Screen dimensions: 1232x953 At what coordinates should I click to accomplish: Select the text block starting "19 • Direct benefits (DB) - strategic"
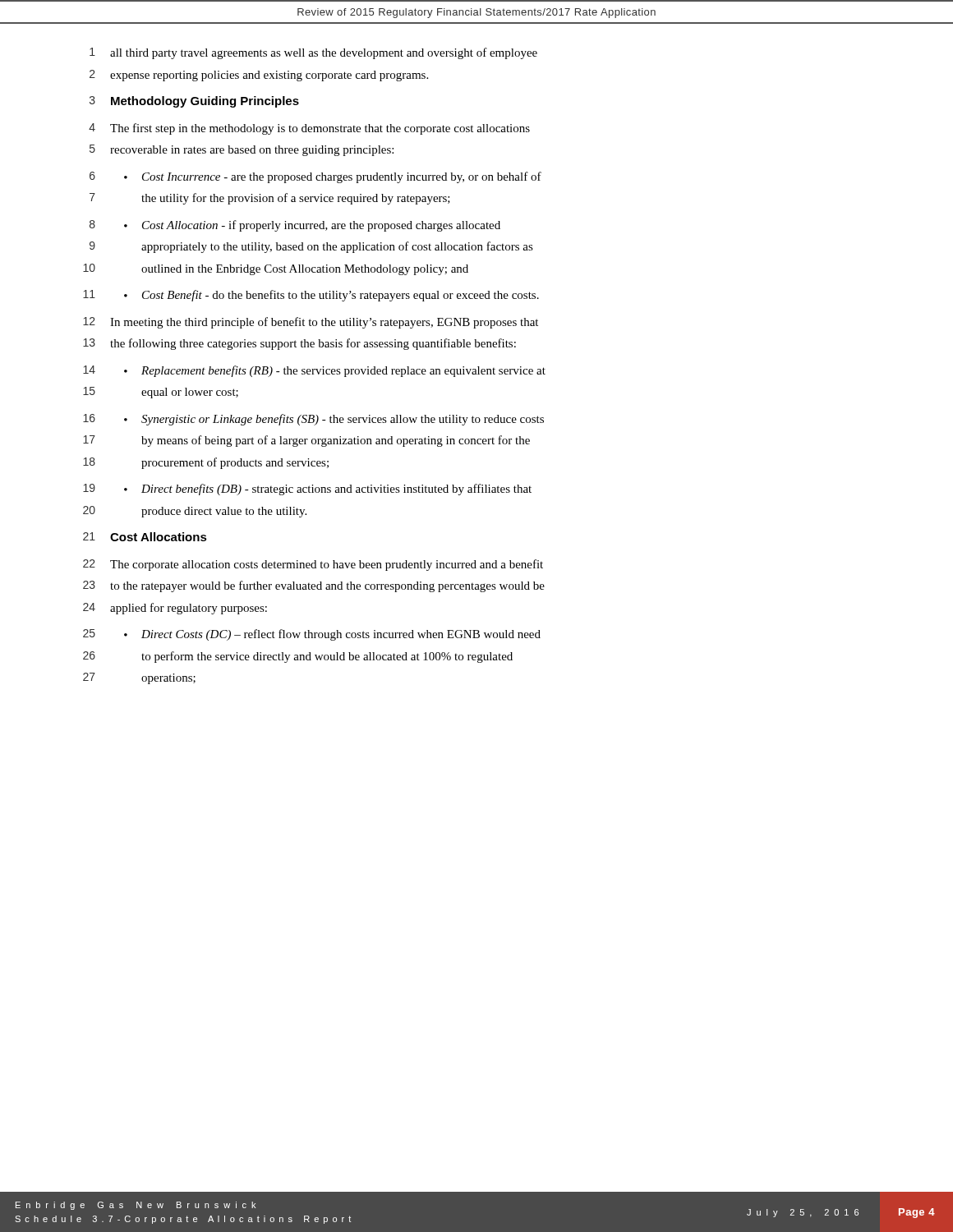(x=476, y=500)
